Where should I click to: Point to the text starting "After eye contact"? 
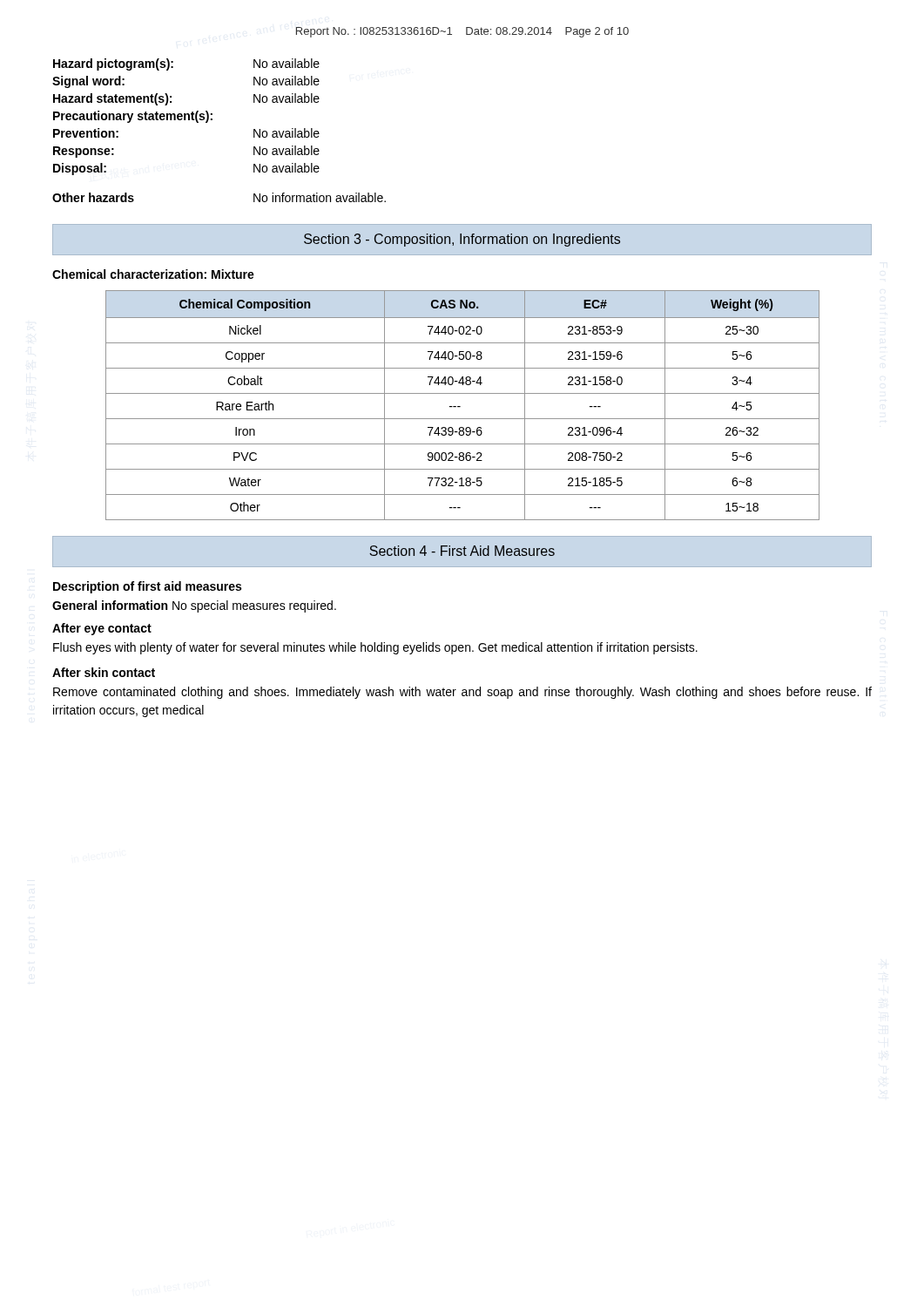[102, 628]
